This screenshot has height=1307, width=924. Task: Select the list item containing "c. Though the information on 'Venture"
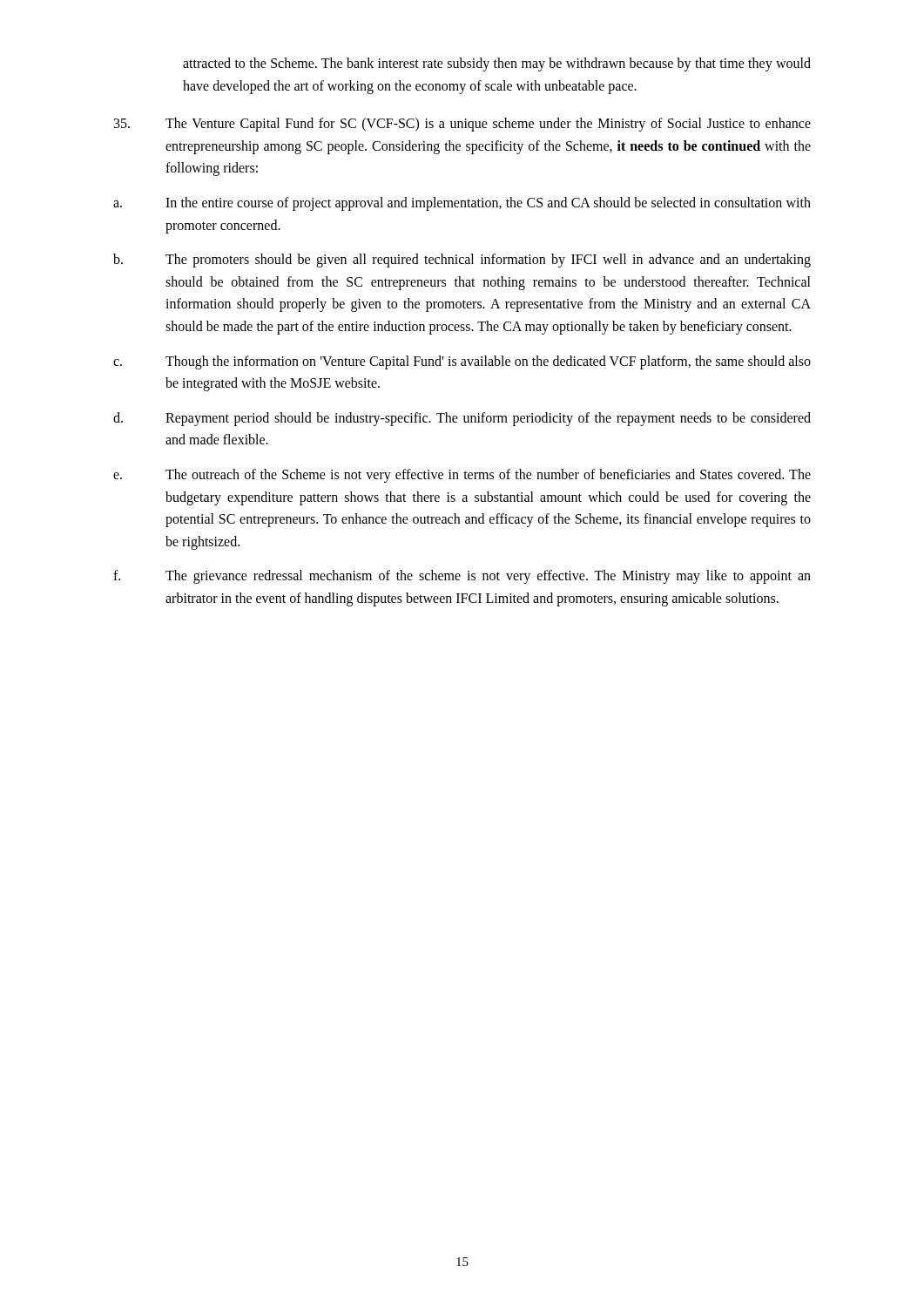pyautogui.click(x=462, y=372)
